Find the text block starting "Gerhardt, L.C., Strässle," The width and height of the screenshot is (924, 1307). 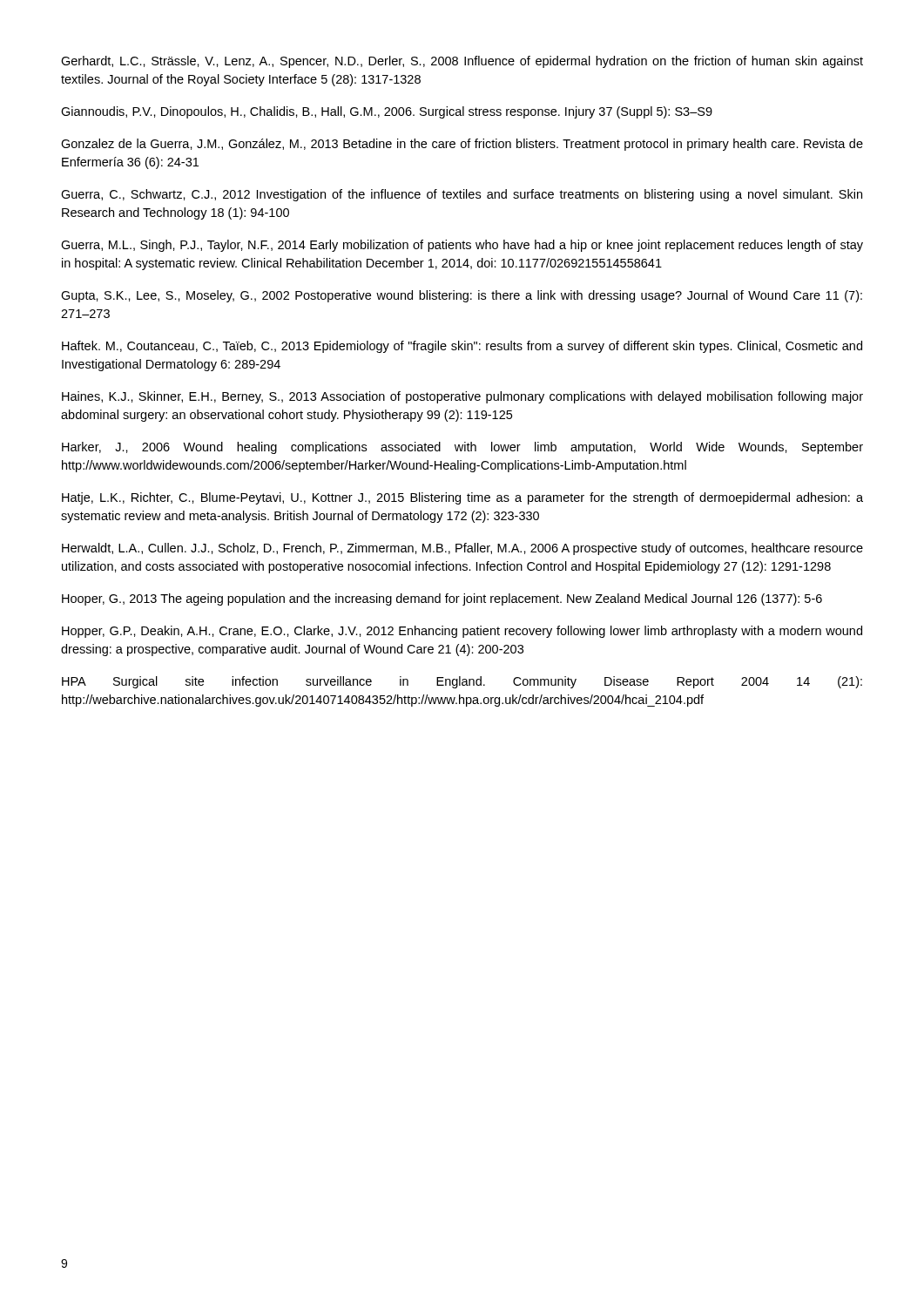coord(462,70)
